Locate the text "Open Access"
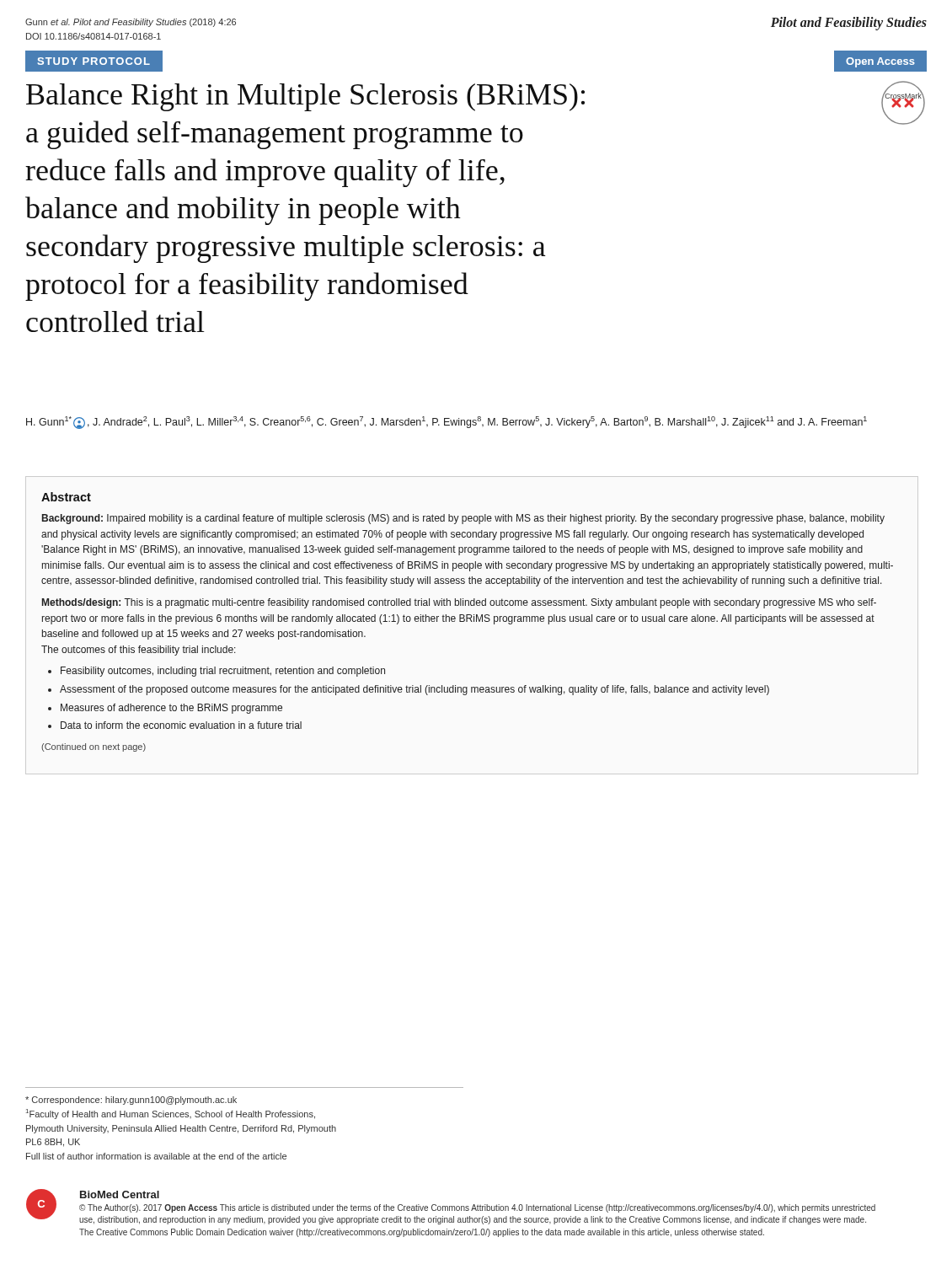 tap(880, 61)
